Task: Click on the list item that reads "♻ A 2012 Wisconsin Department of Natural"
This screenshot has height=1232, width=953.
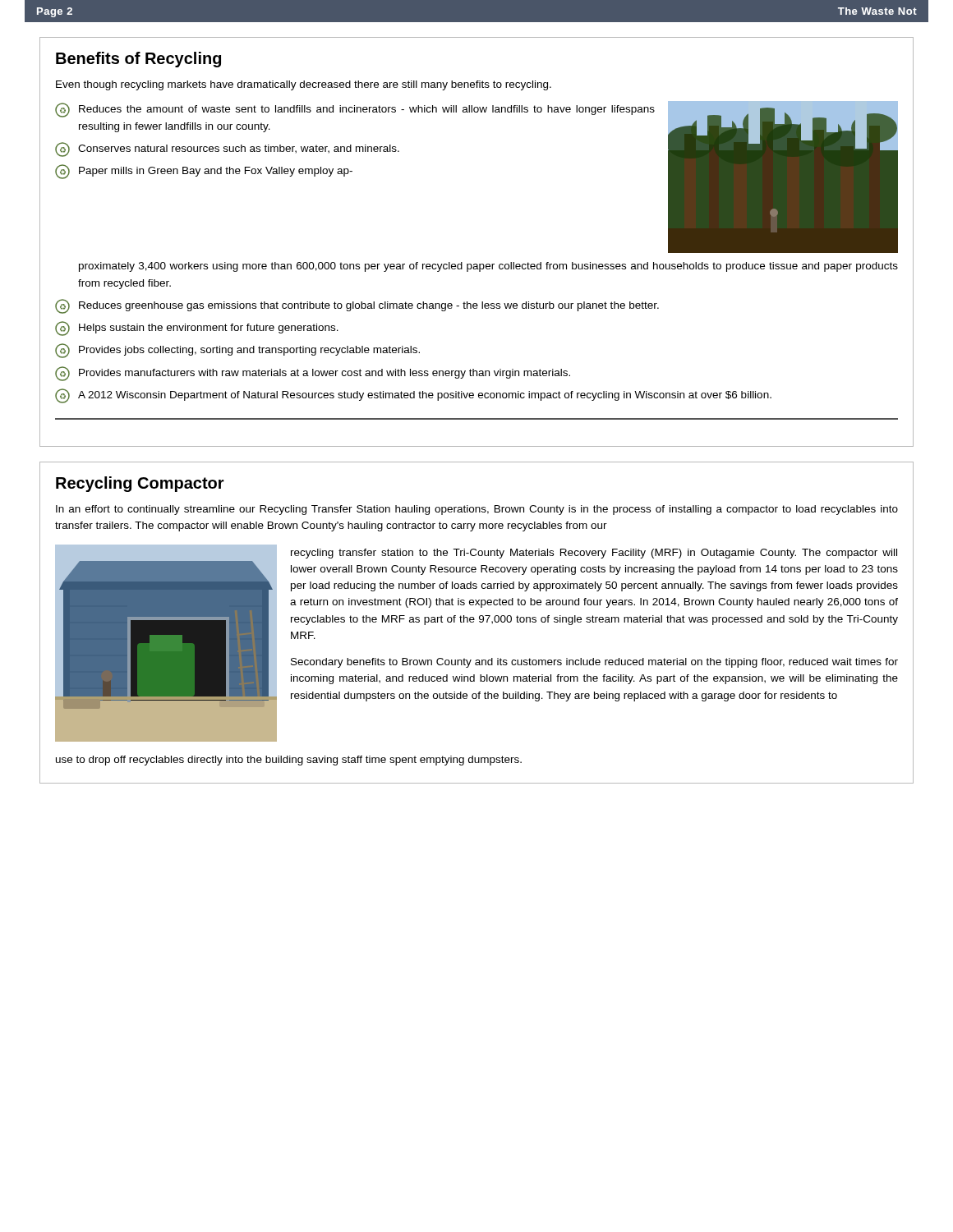Action: [414, 395]
